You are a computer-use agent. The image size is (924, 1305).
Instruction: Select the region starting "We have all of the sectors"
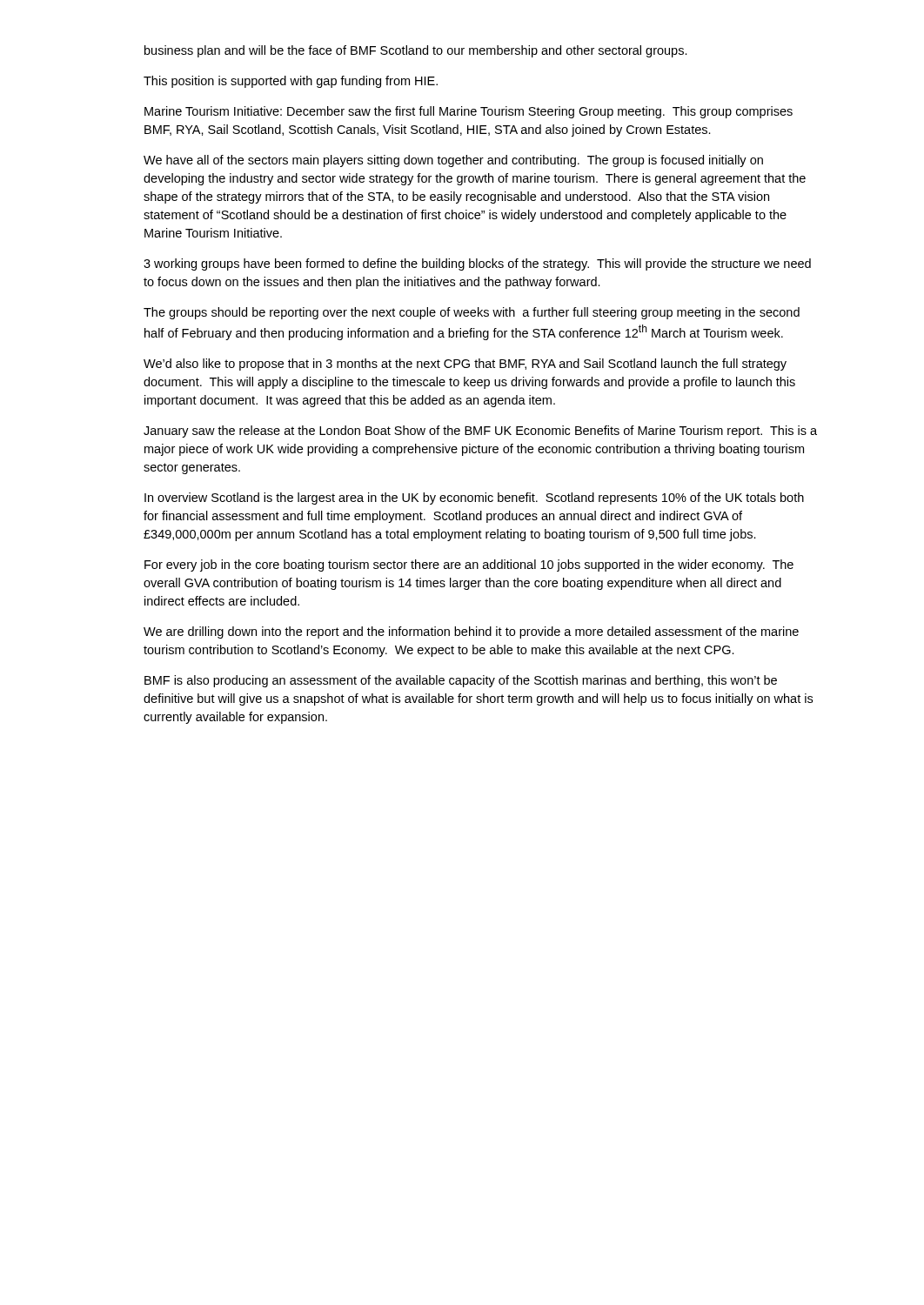[x=475, y=197]
